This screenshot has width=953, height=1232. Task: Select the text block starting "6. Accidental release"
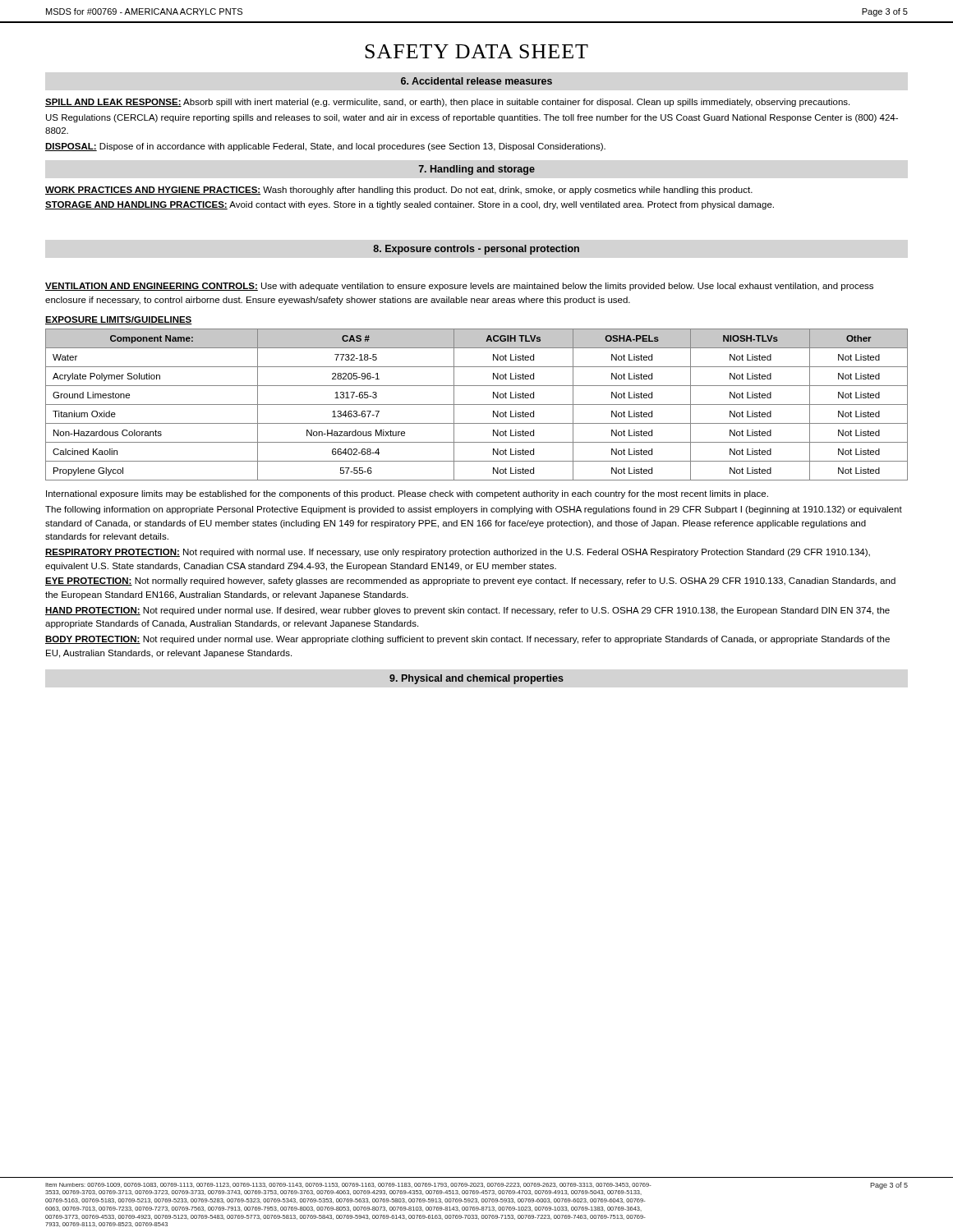[x=476, y=81]
